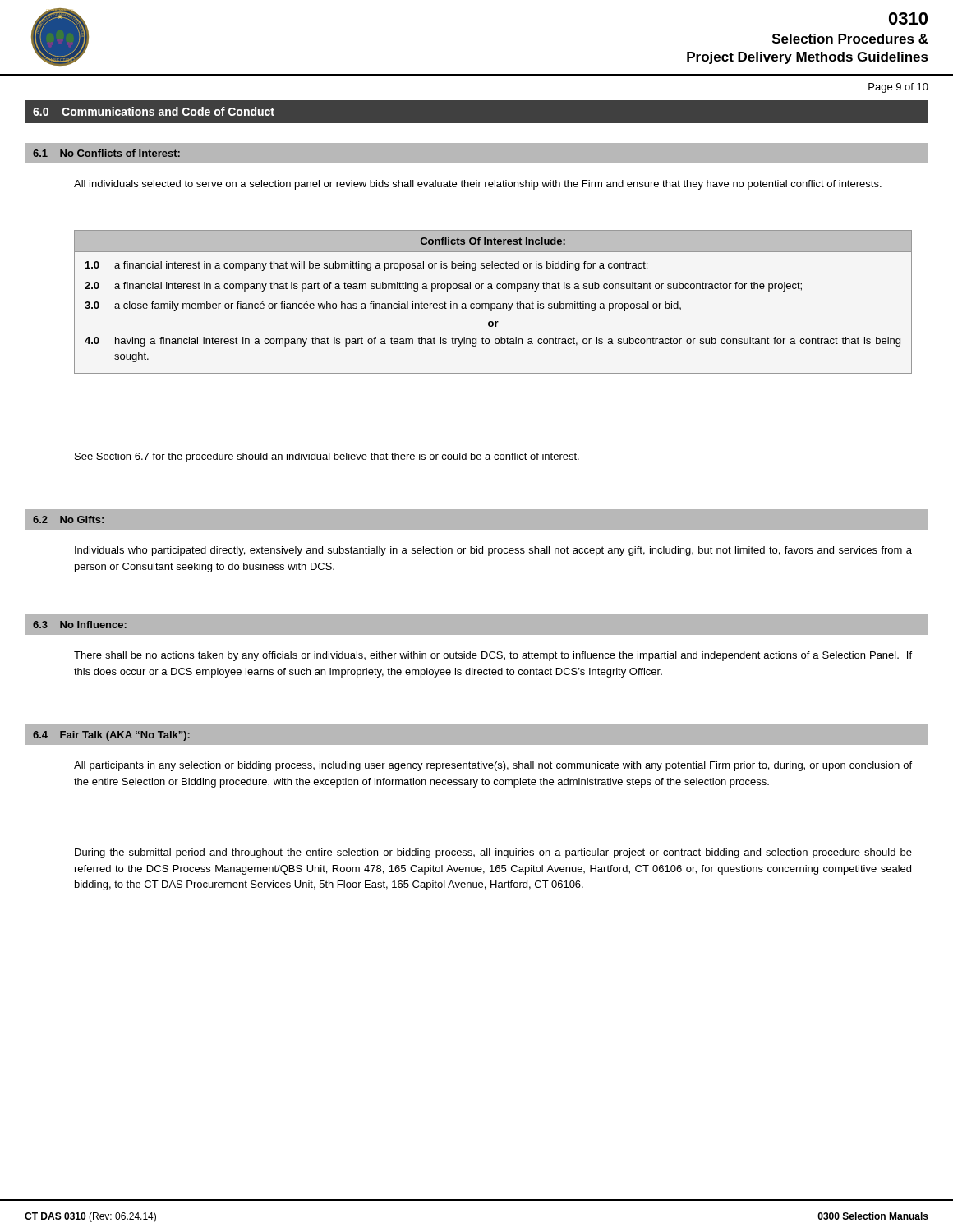Where is the section header that starts "6.0 Communications and Code of"?
The image size is (953, 1232).
point(154,112)
